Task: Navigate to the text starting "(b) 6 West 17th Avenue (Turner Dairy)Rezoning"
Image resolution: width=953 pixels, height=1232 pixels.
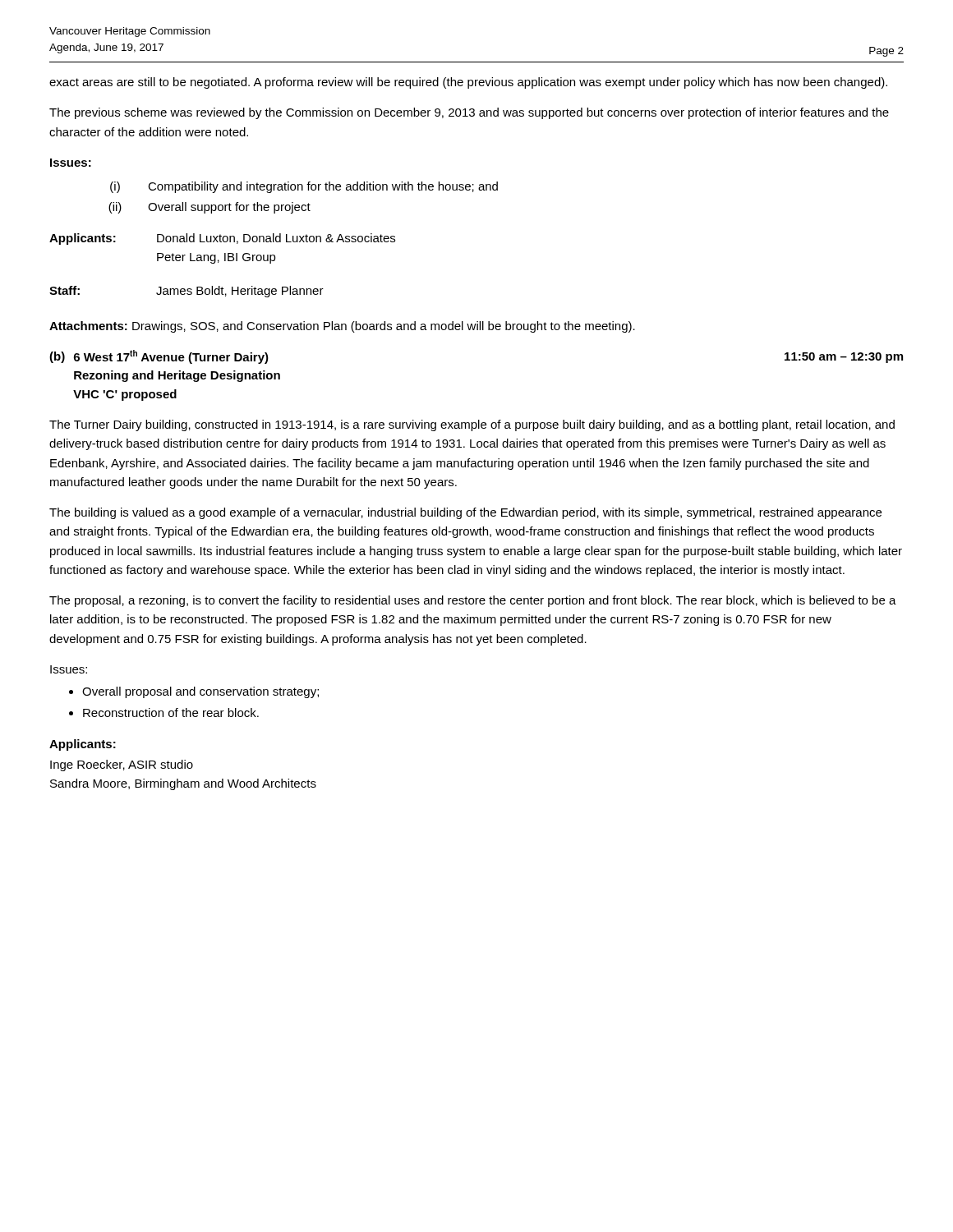Action: point(152,357)
